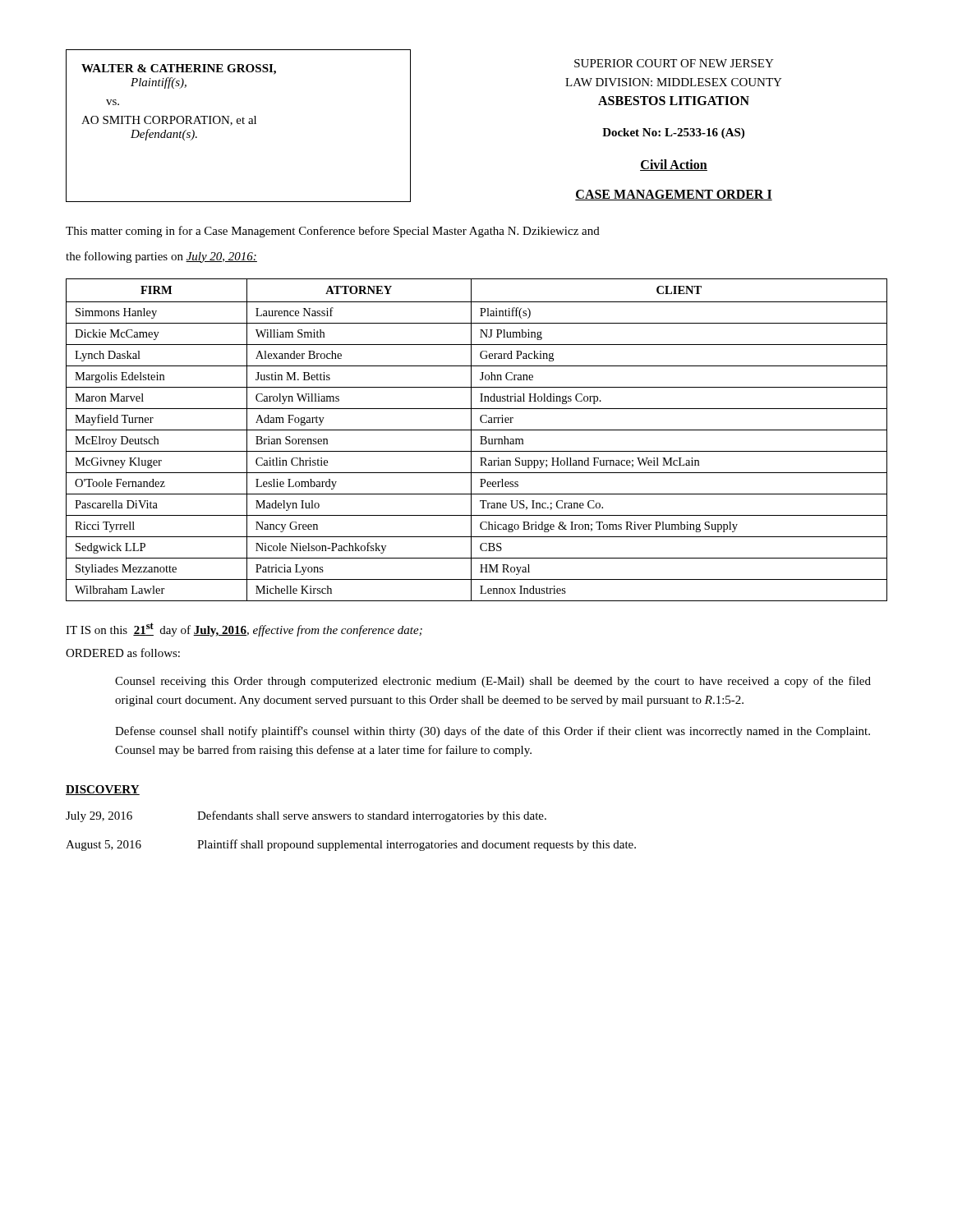
Task: Point to the text starting "SUPERIOR COURT OF NEW JERSEY LAW DIVISION: MIDDLESEX"
Action: click(x=674, y=82)
